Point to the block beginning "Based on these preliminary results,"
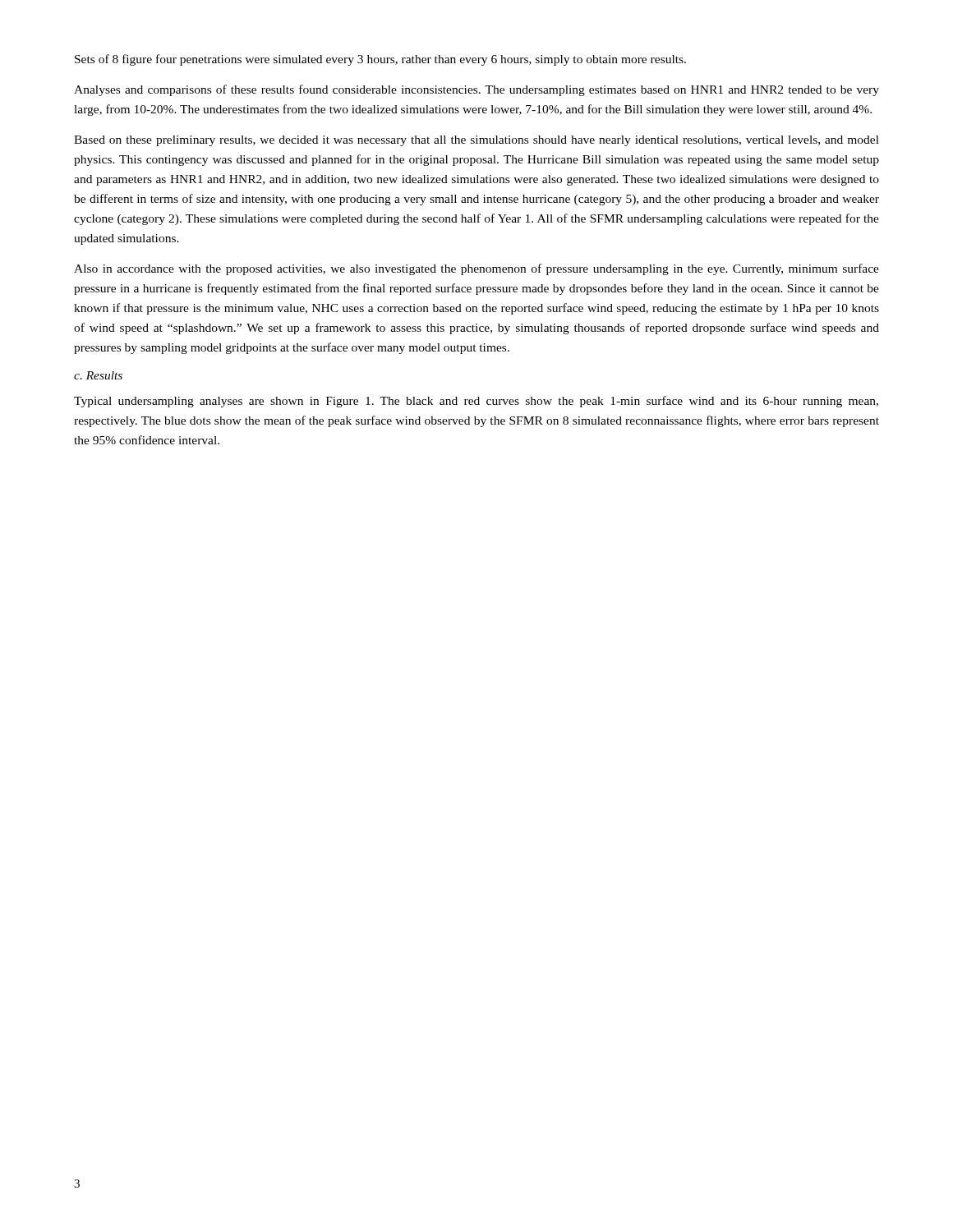This screenshot has height=1232, width=953. pos(476,189)
